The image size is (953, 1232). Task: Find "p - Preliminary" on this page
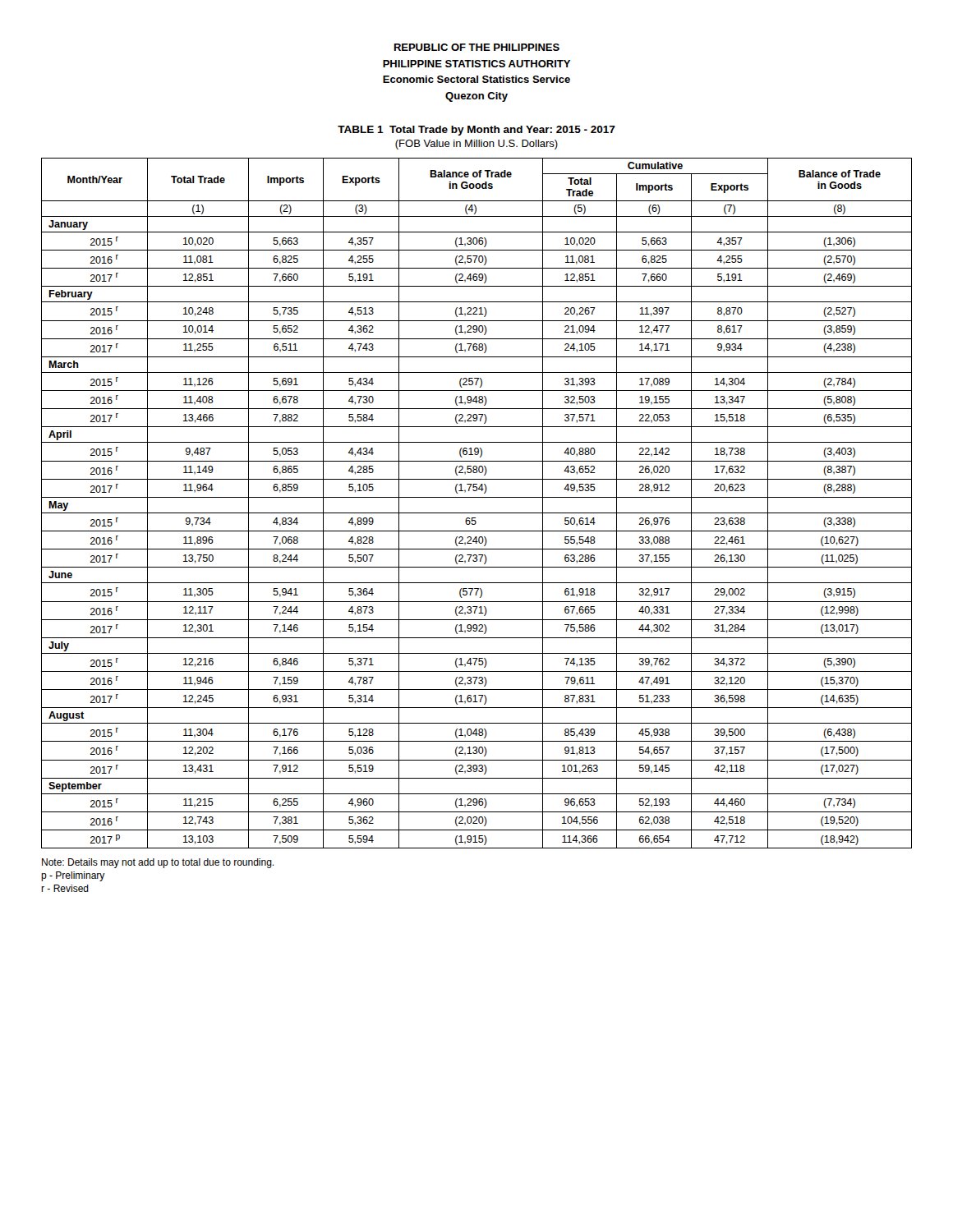[73, 876]
